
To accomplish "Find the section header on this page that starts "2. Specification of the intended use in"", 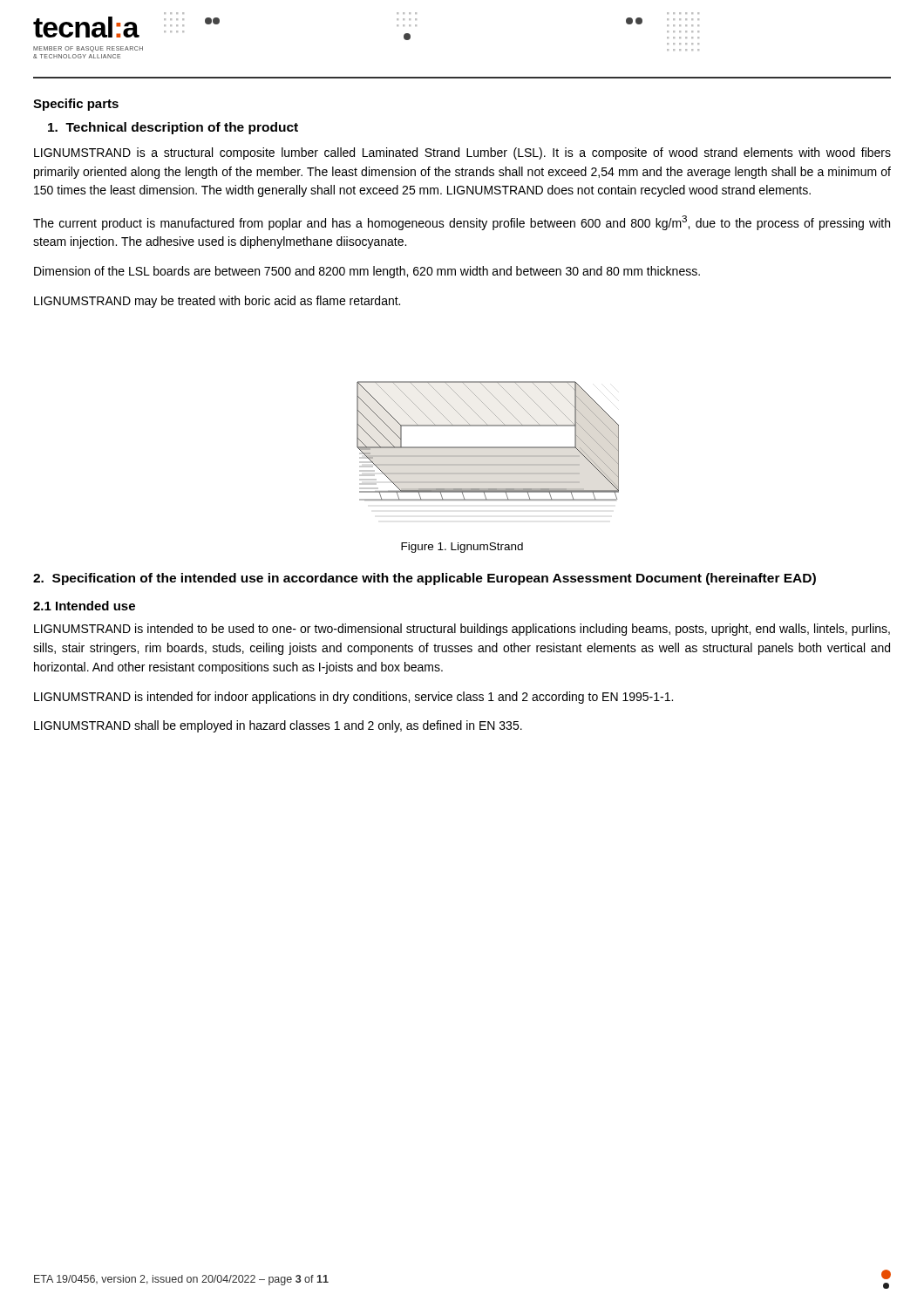I will click(425, 578).
